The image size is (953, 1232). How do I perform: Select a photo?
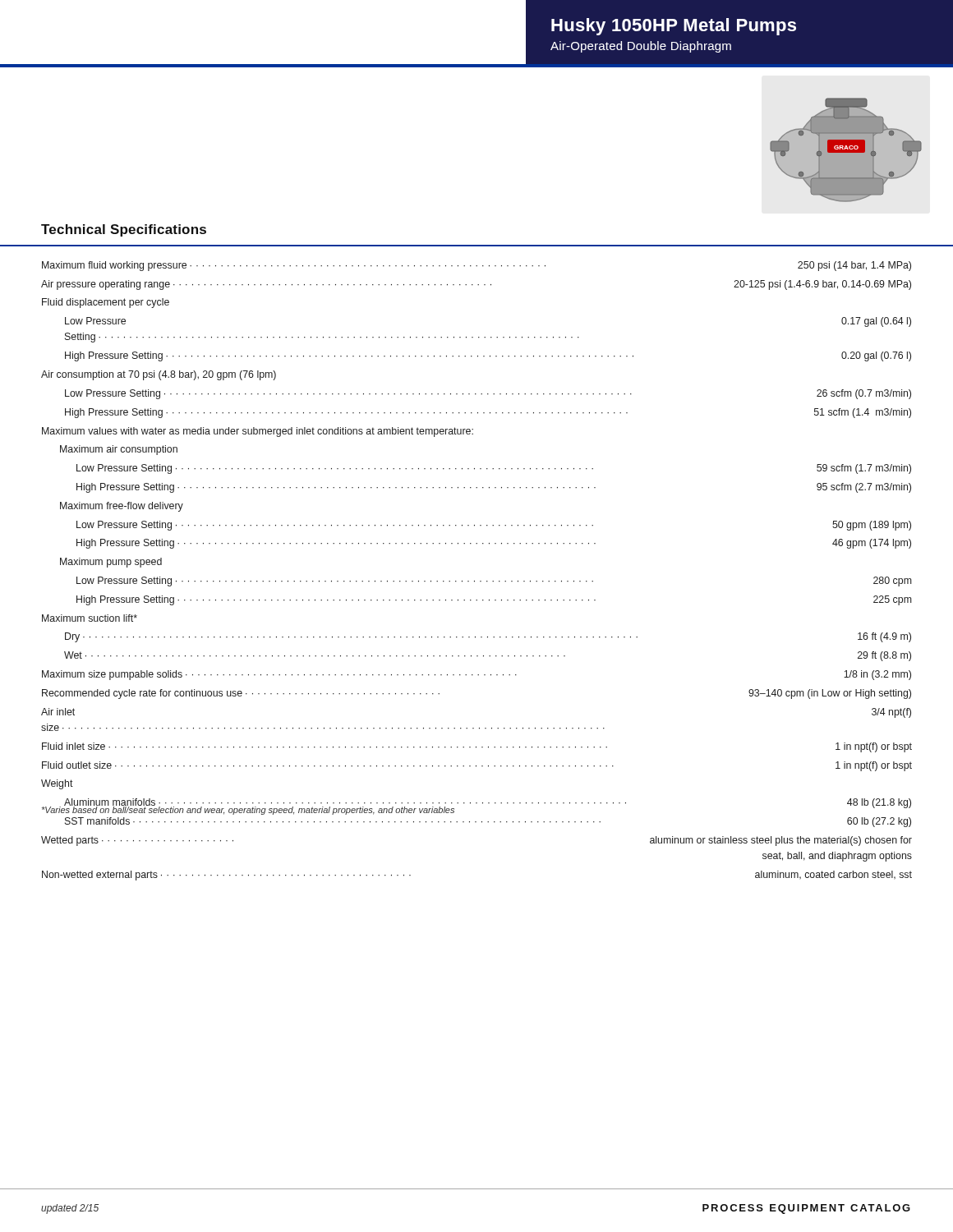pos(846,145)
